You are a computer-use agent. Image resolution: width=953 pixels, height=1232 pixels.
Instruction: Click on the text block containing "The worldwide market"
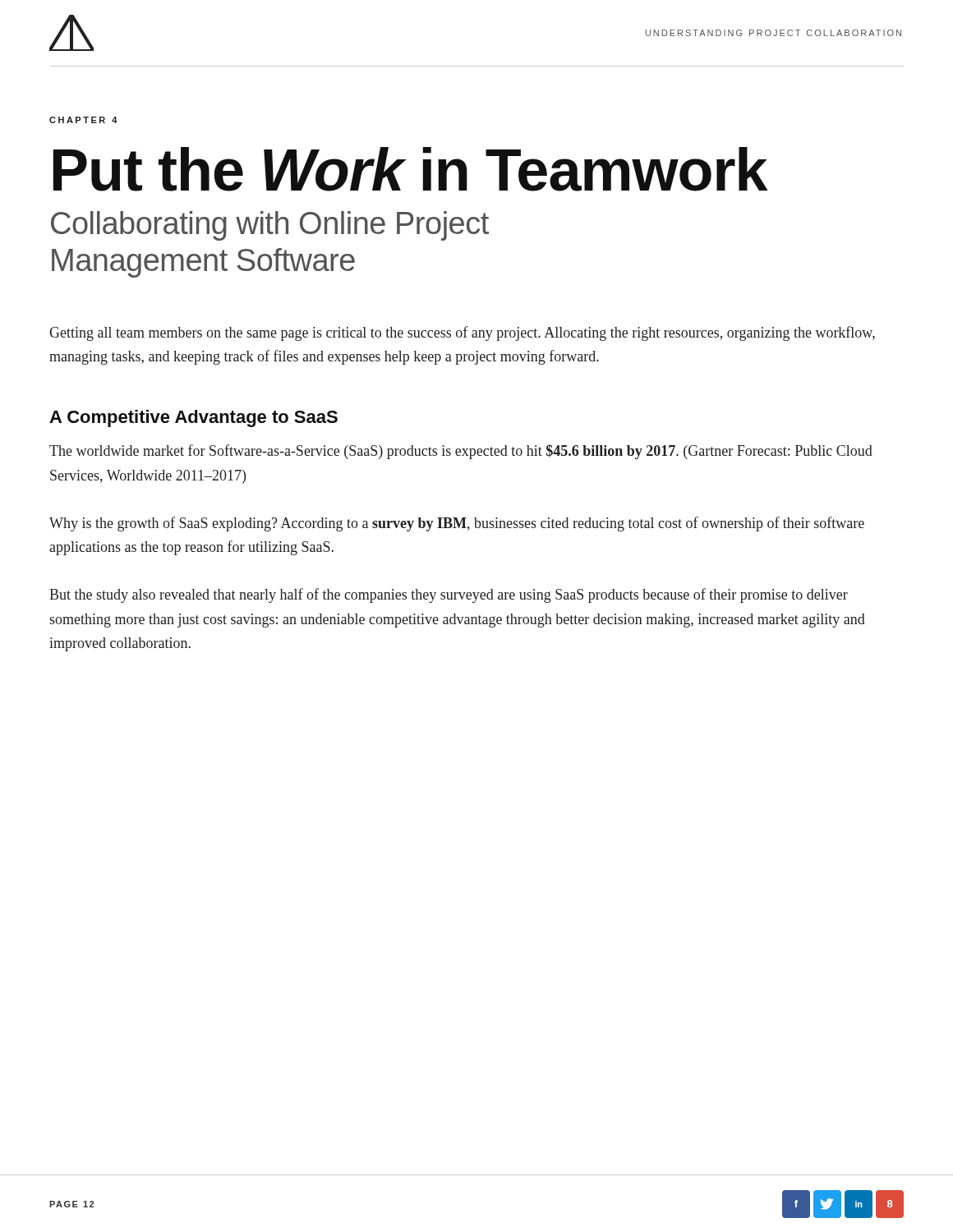pos(461,463)
